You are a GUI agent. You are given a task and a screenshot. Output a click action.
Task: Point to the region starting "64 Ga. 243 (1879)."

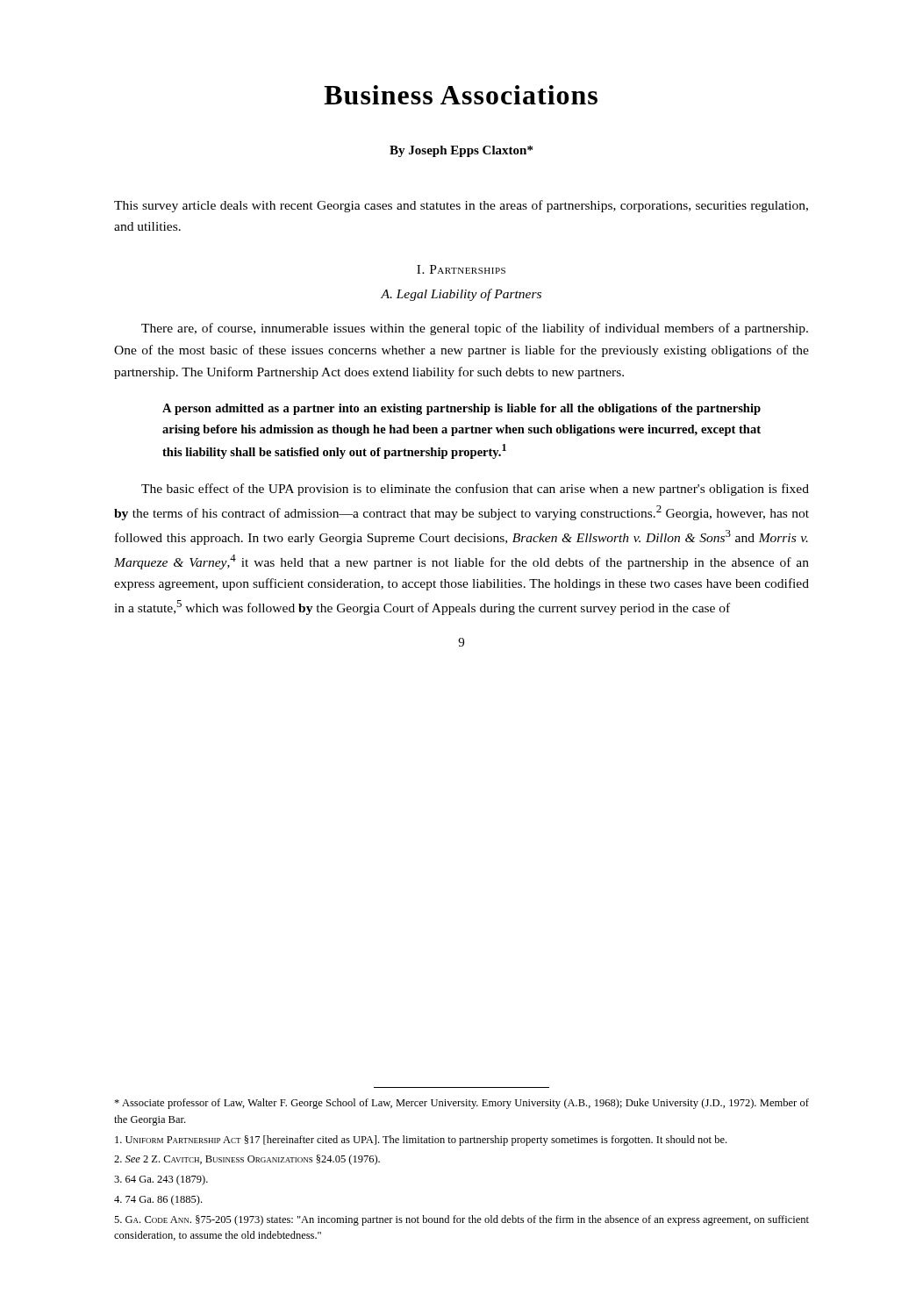[161, 1179]
